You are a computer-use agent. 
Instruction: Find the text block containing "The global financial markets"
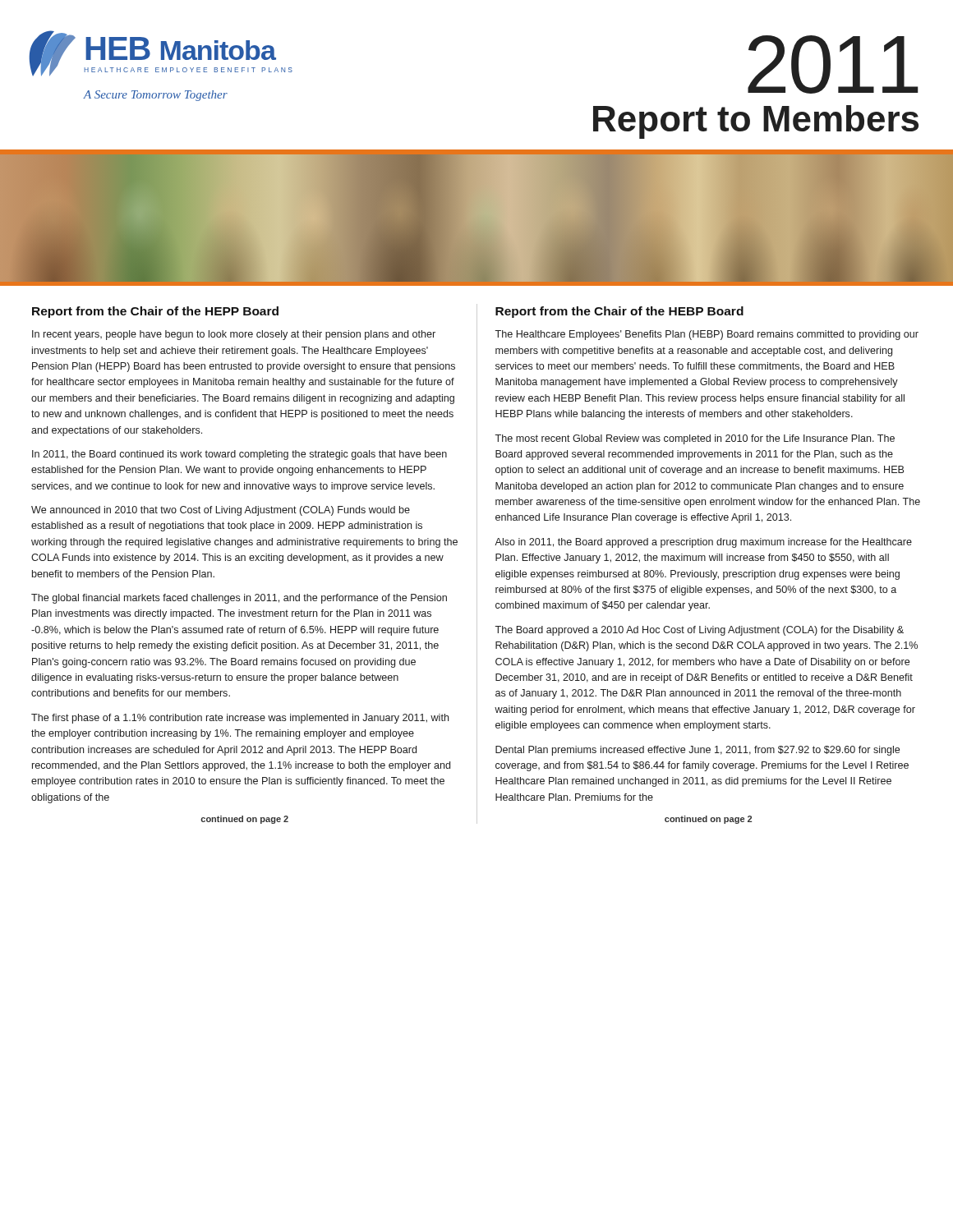[245, 646]
